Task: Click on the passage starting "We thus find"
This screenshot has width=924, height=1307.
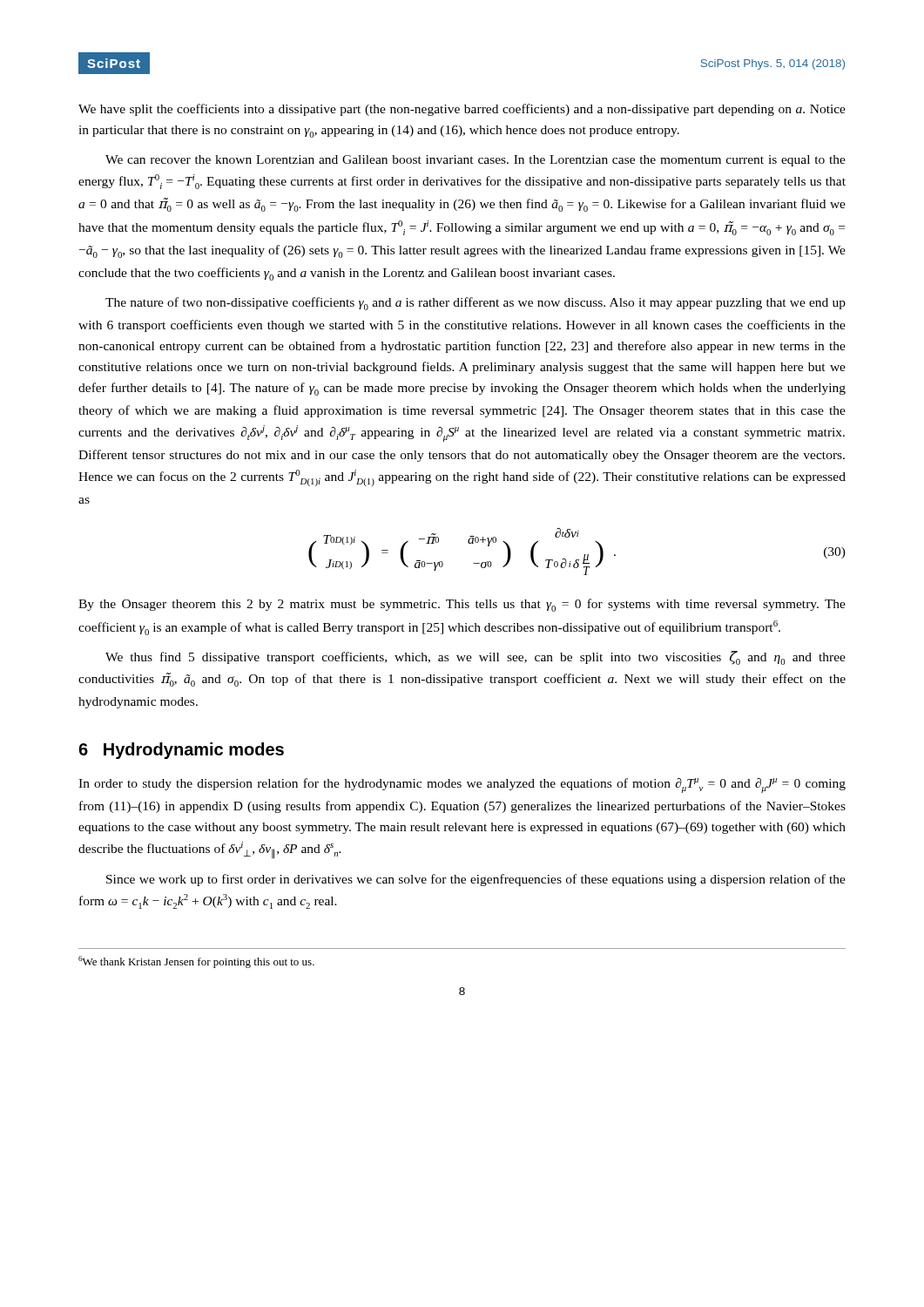Action: click(x=462, y=679)
